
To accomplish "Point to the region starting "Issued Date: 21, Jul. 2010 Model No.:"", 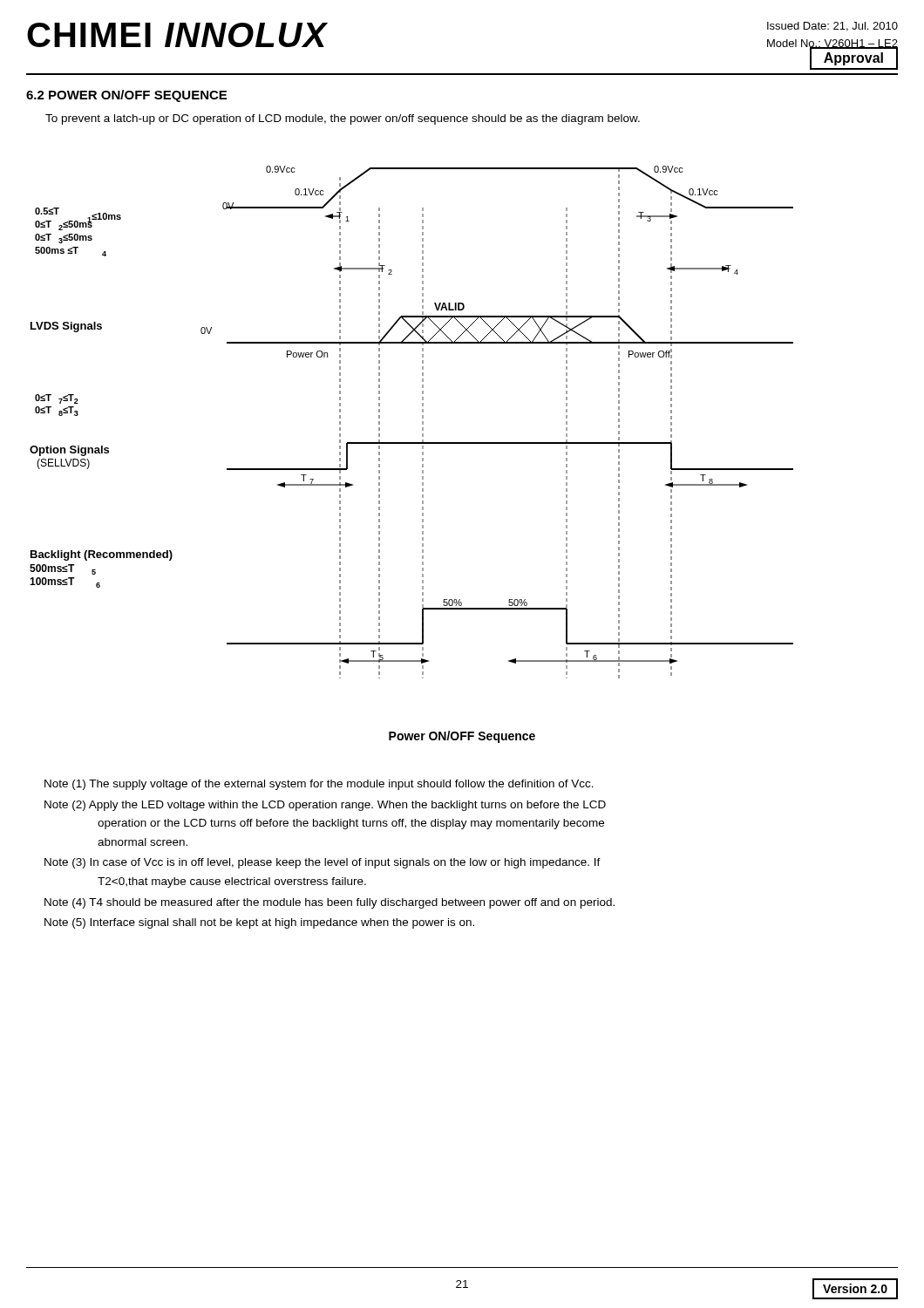I will 832,35.
